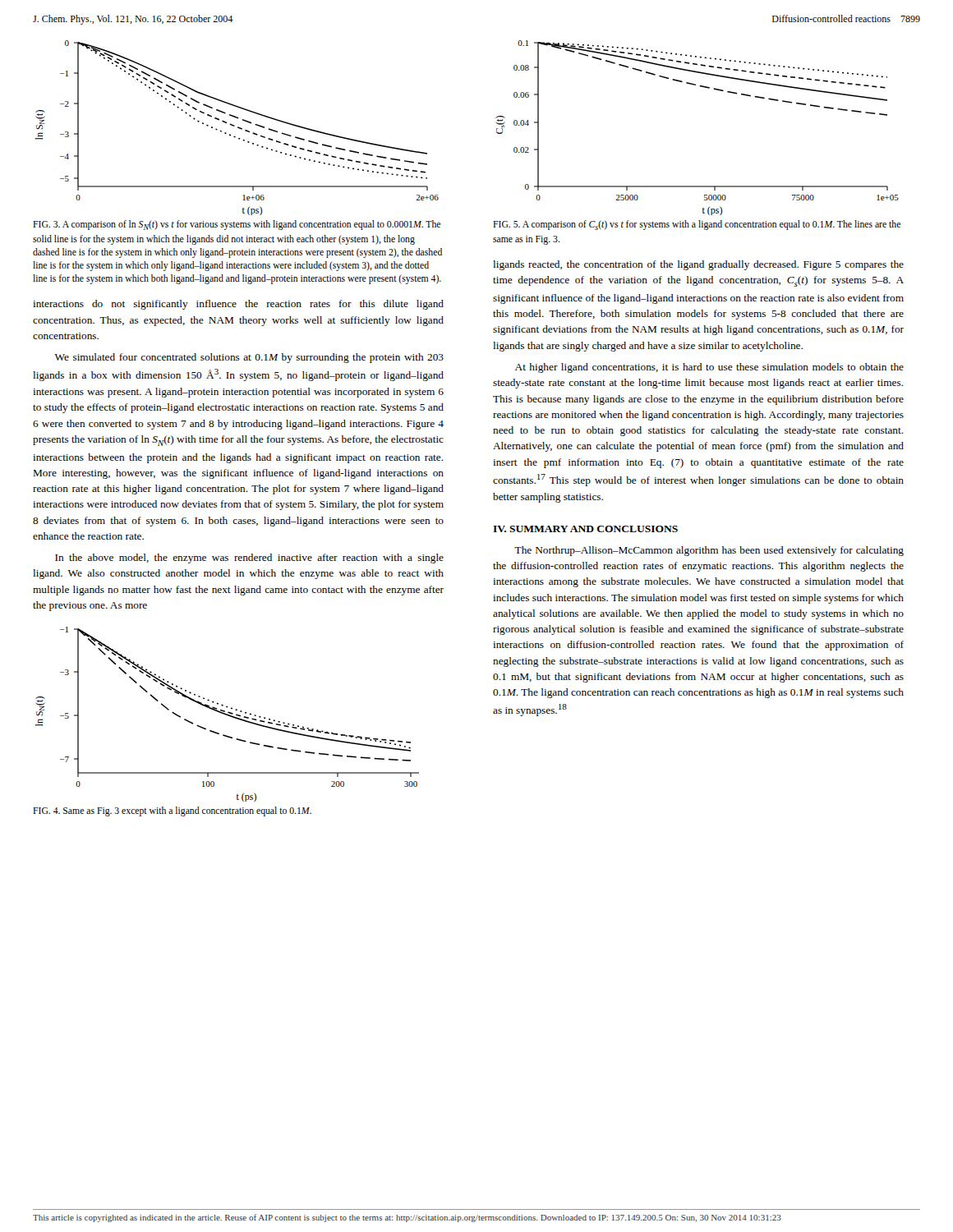Find the text block starting "FIG. 5. A"
Screen dimensions: 1232x953
pos(697,232)
